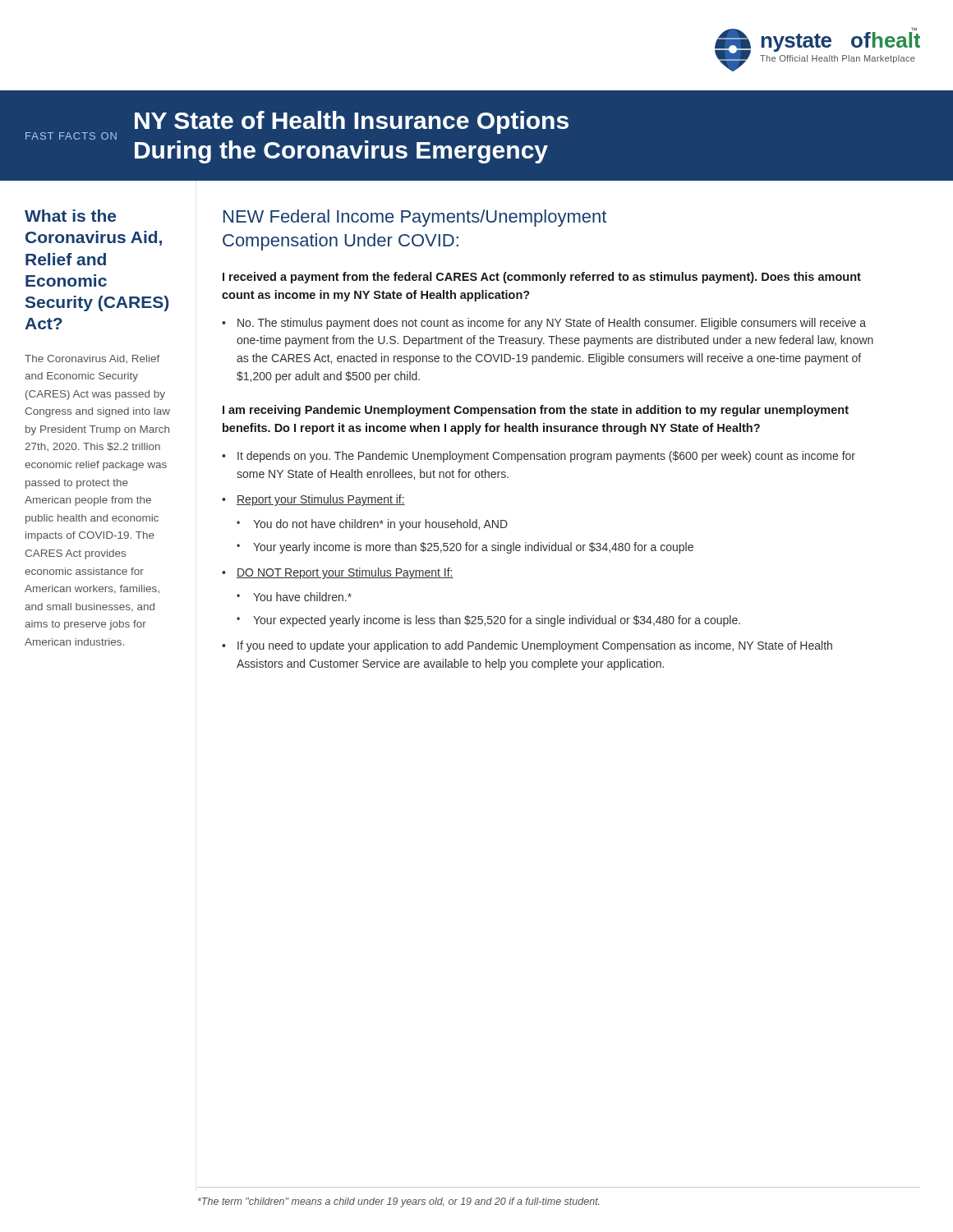
Task: Select the text block that says "I am receiving"
Action: pyautogui.click(x=535, y=419)
